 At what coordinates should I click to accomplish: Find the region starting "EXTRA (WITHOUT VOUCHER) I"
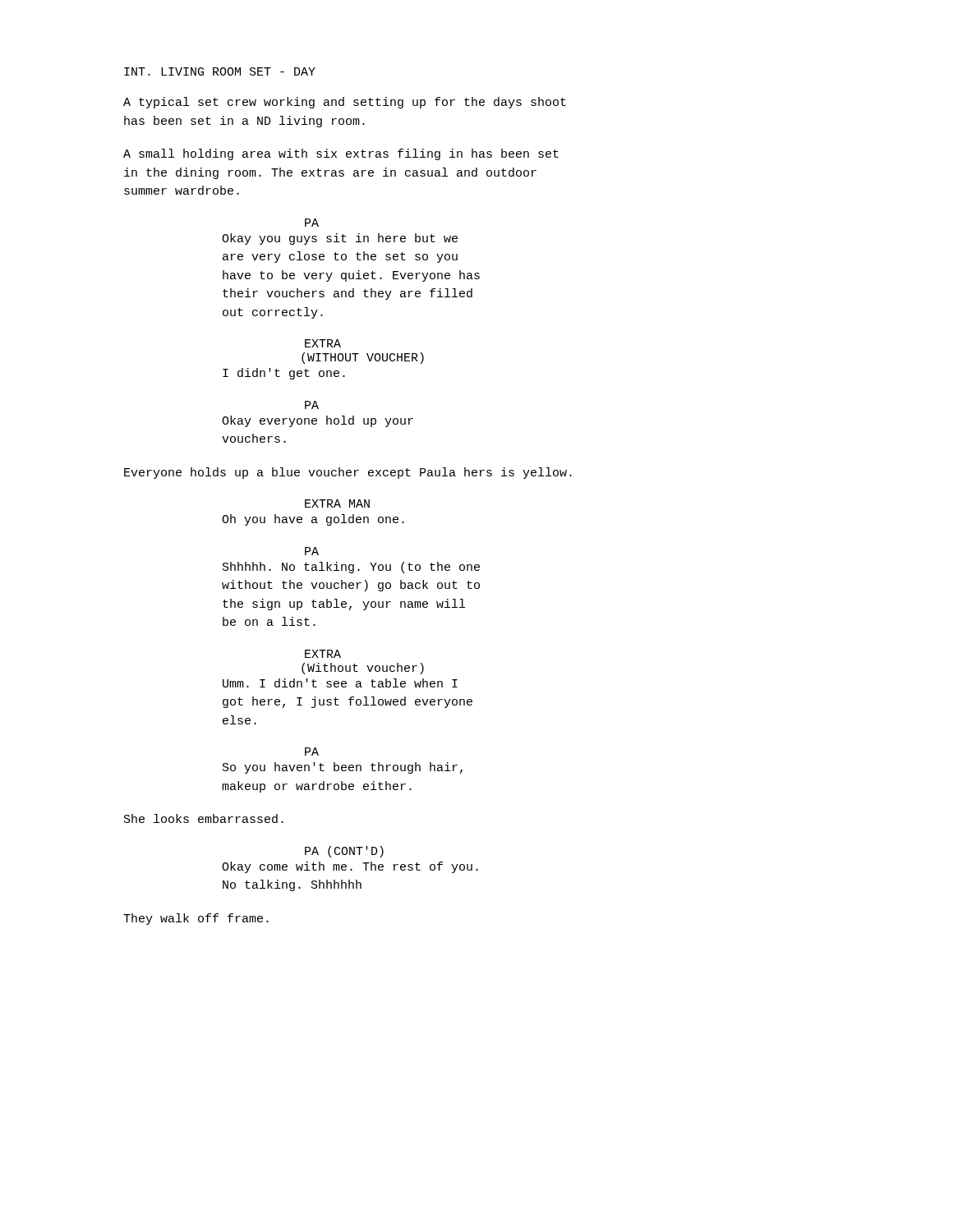[323, 343]
